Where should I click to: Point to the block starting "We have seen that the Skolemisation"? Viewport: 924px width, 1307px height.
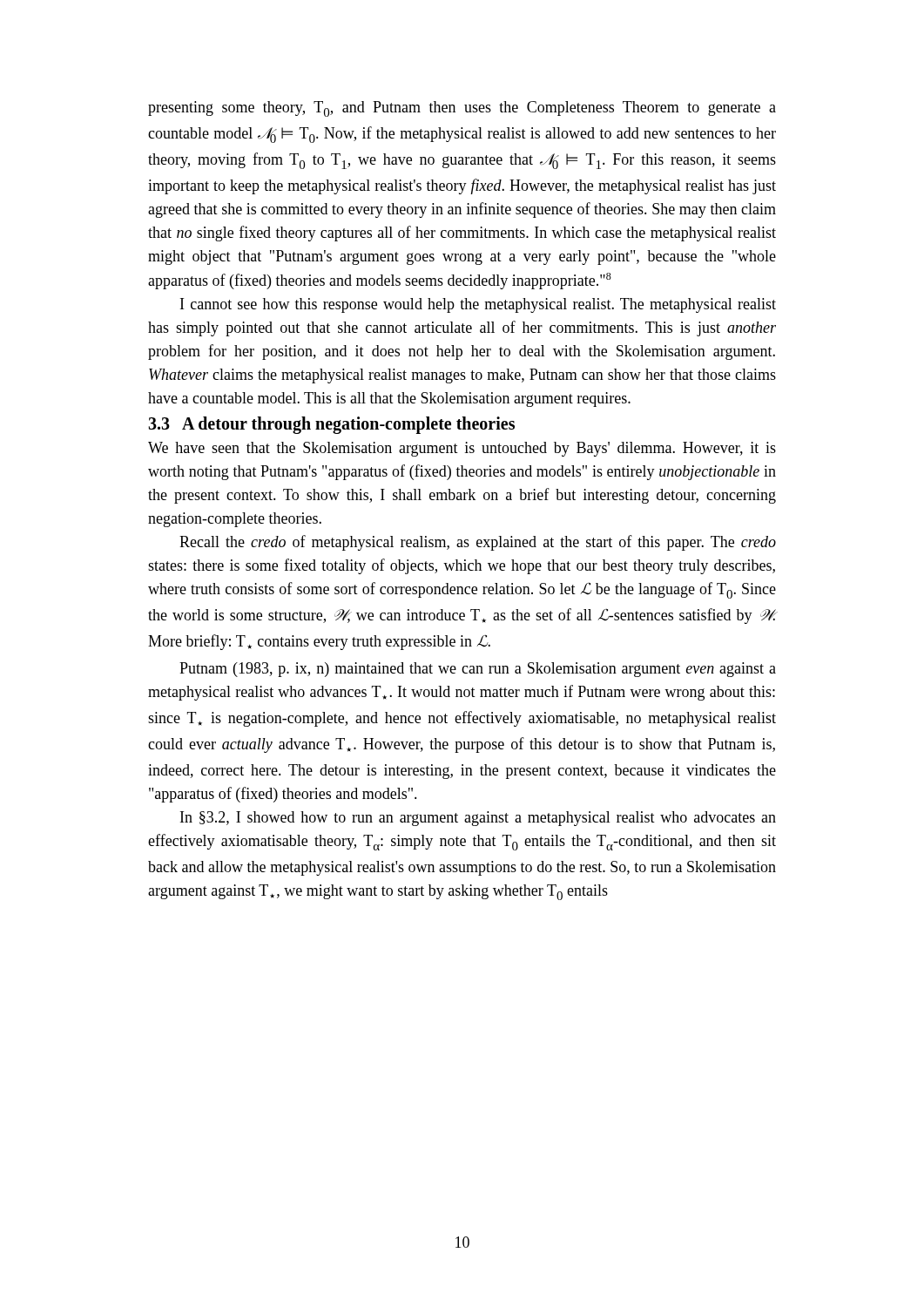462,484
